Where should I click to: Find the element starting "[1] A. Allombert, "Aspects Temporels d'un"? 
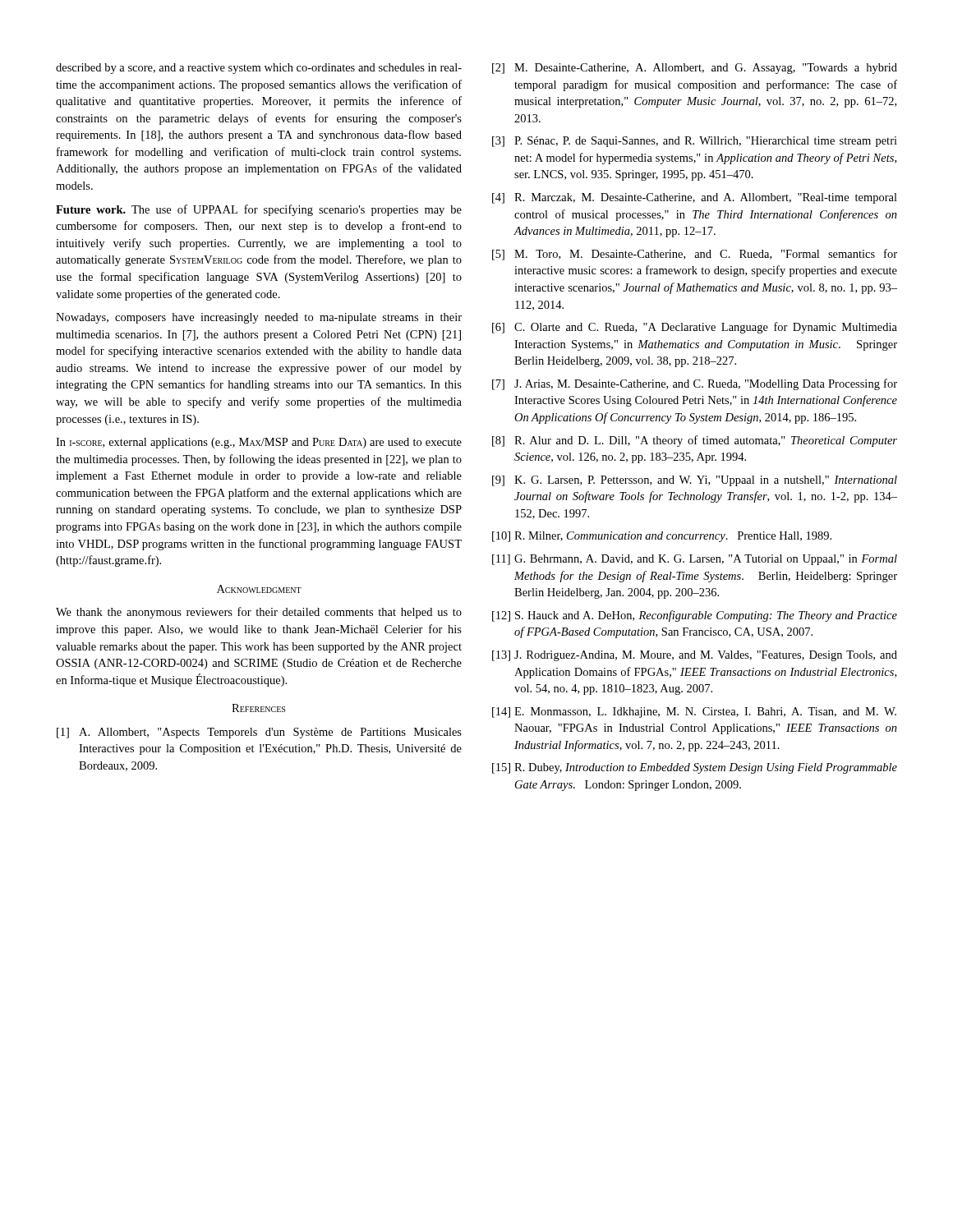259,749
